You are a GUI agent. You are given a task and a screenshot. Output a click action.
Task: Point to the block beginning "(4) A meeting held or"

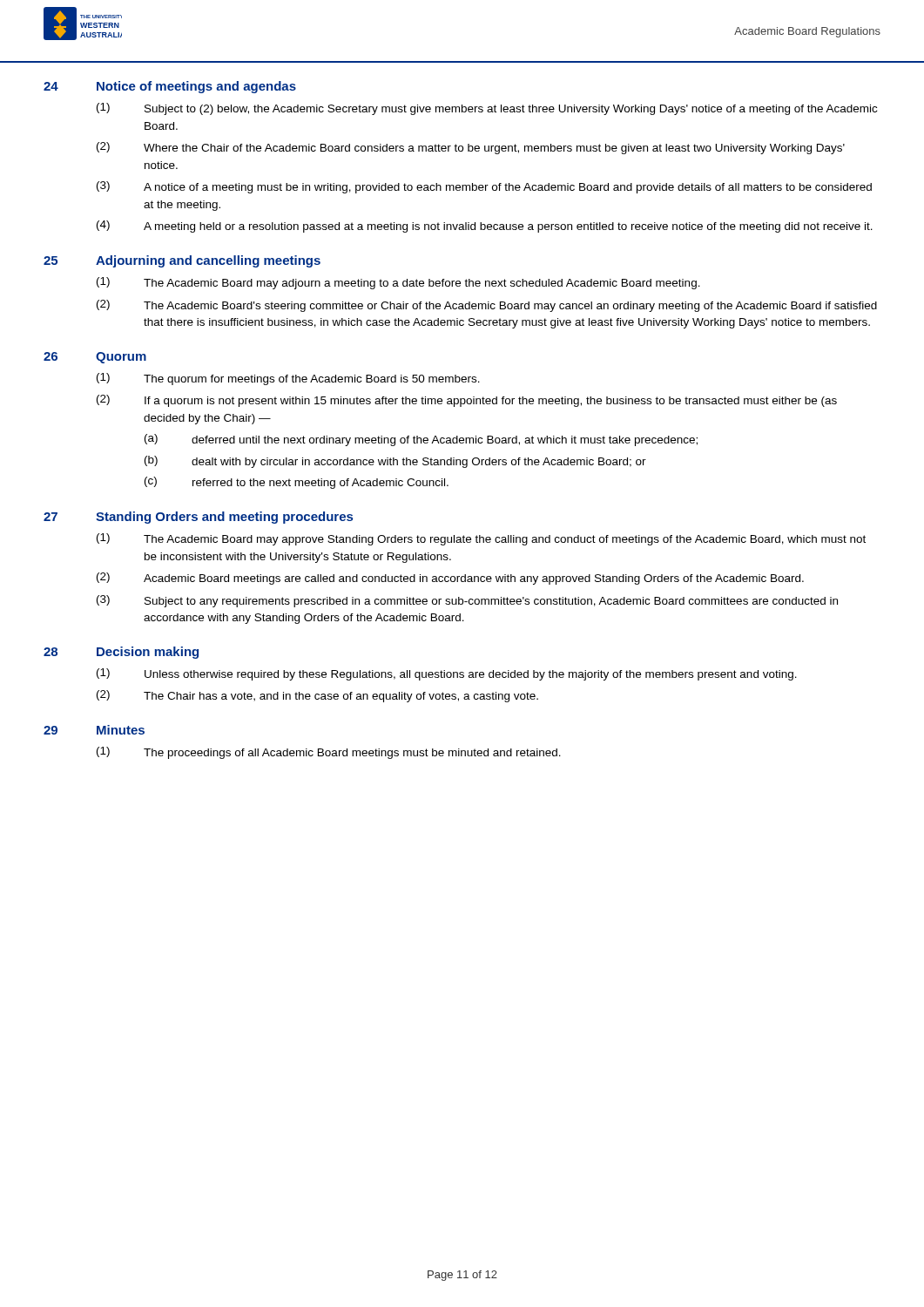462,227
